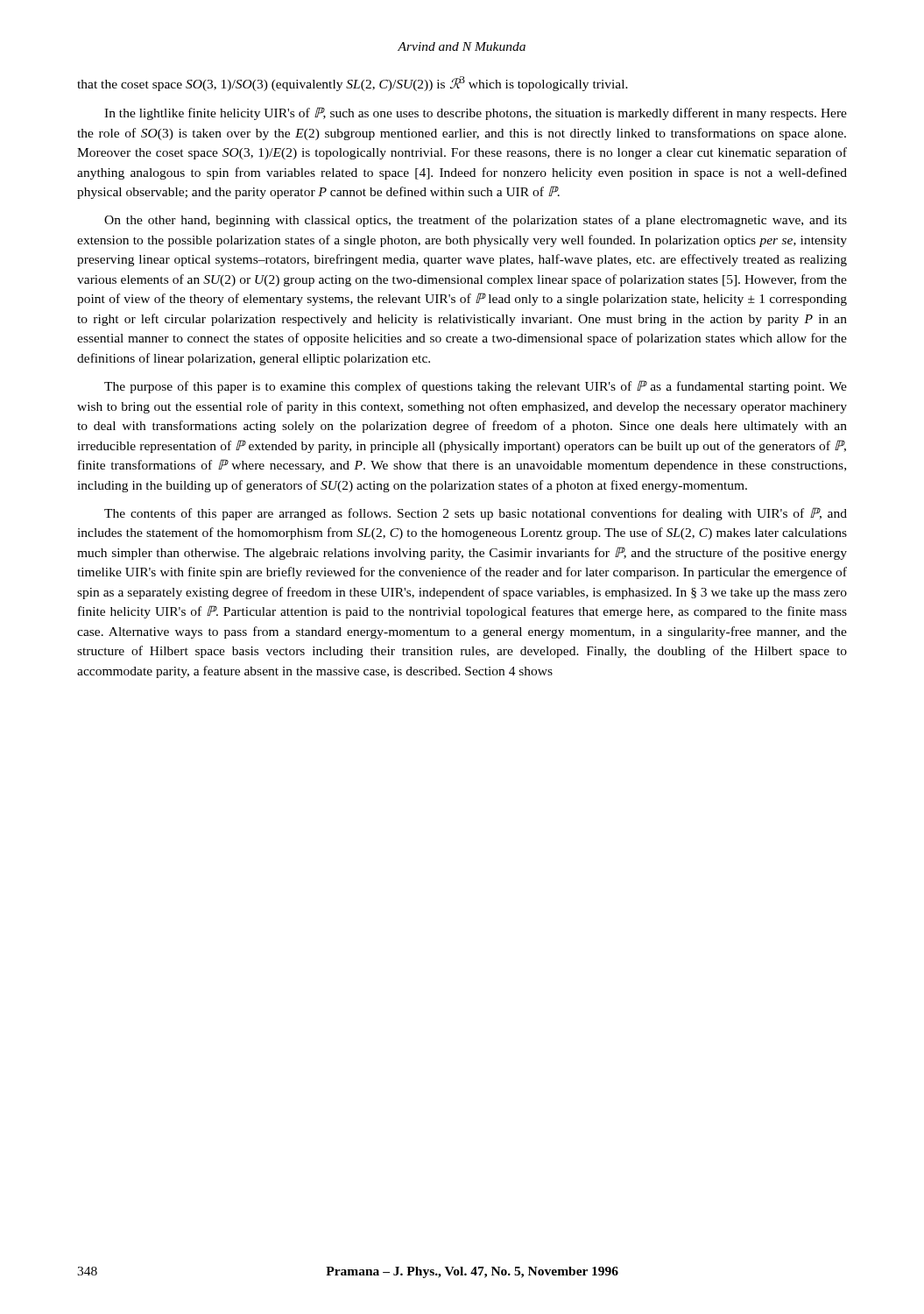Select the text block that says "In the lightlike finite"
The width and height of the screenshot is (924, 1314).
pos(462,152)
